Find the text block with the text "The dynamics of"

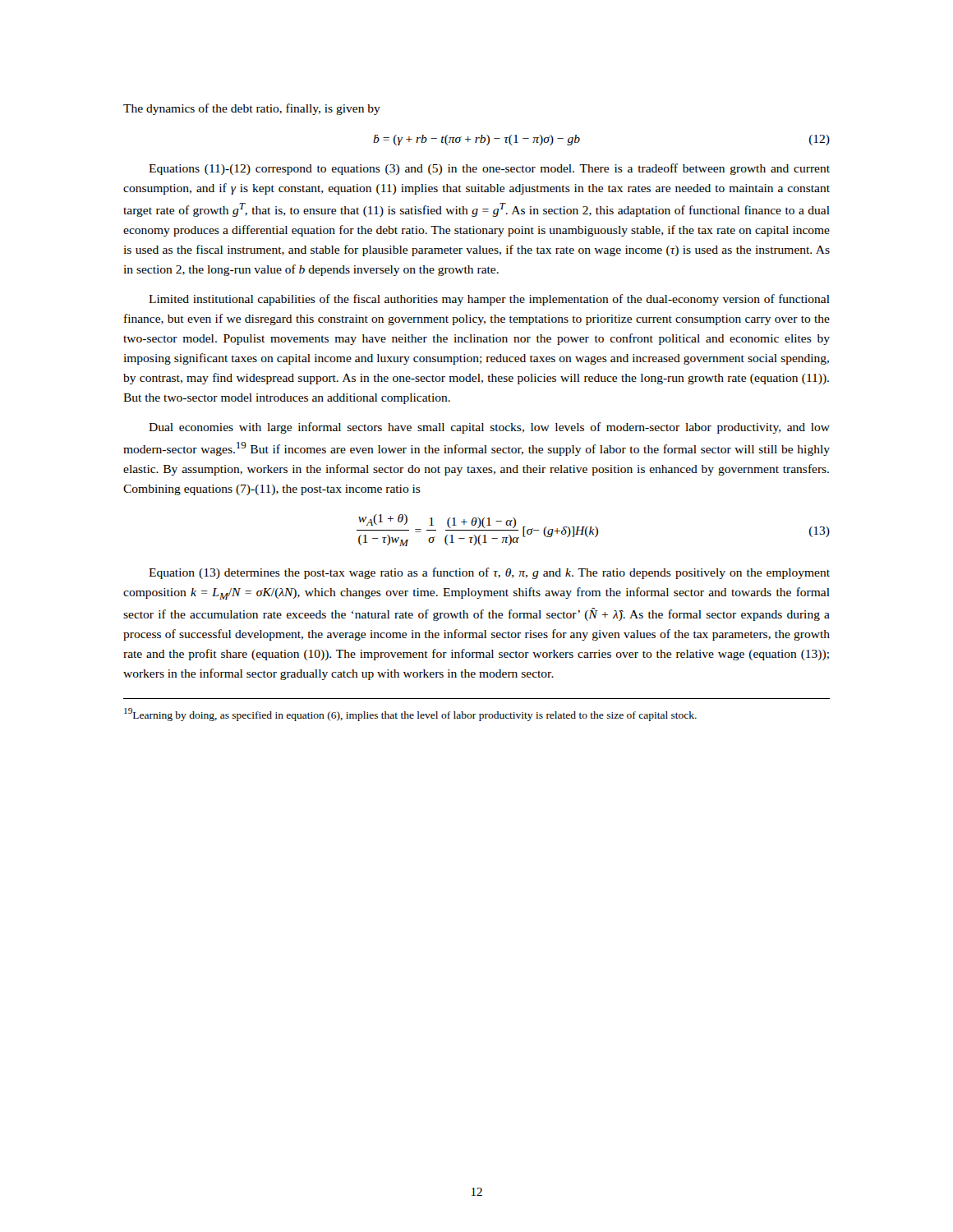click(252, 109)
